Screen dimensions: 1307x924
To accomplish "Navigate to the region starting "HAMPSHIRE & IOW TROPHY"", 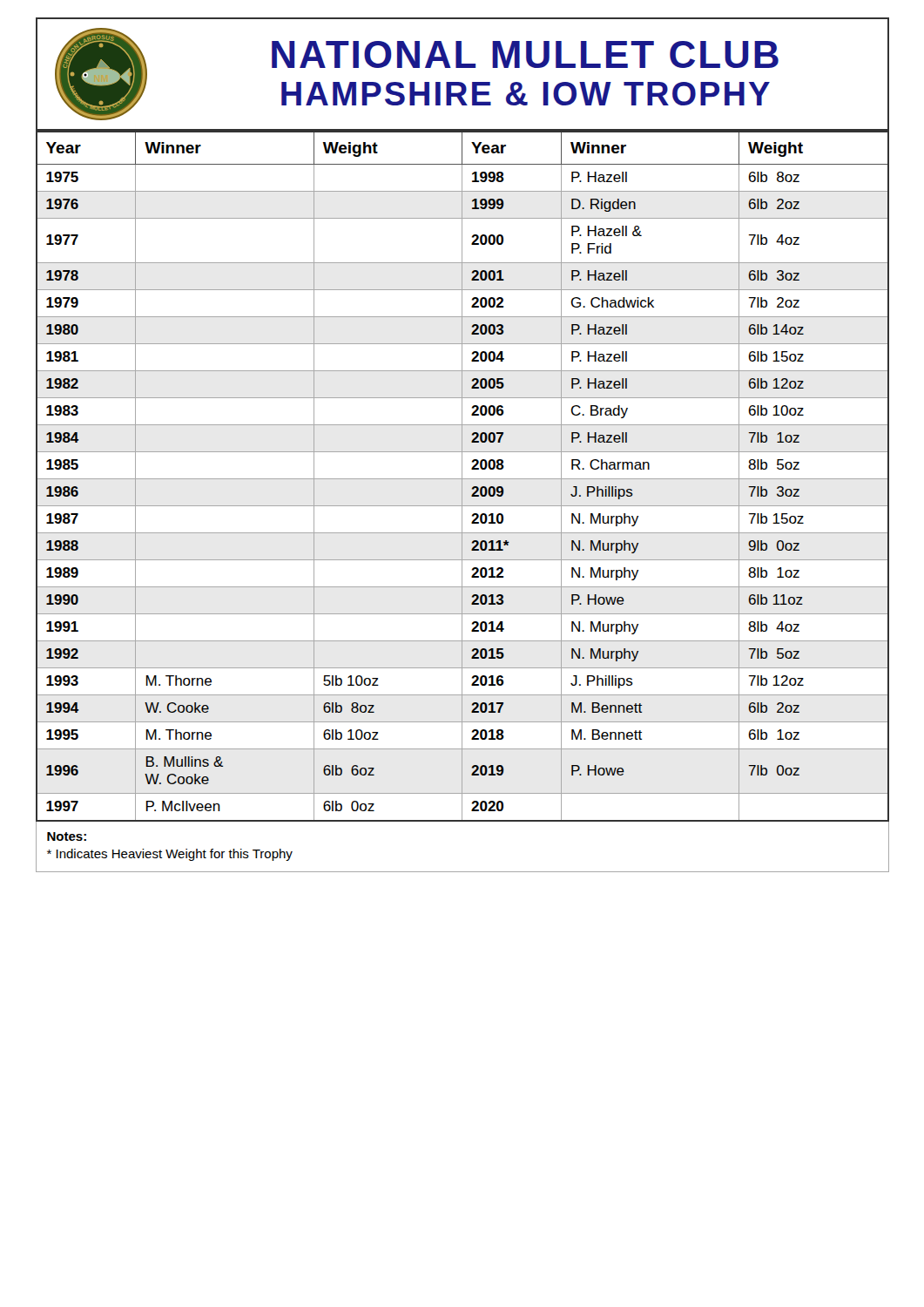I will point(526,94).
